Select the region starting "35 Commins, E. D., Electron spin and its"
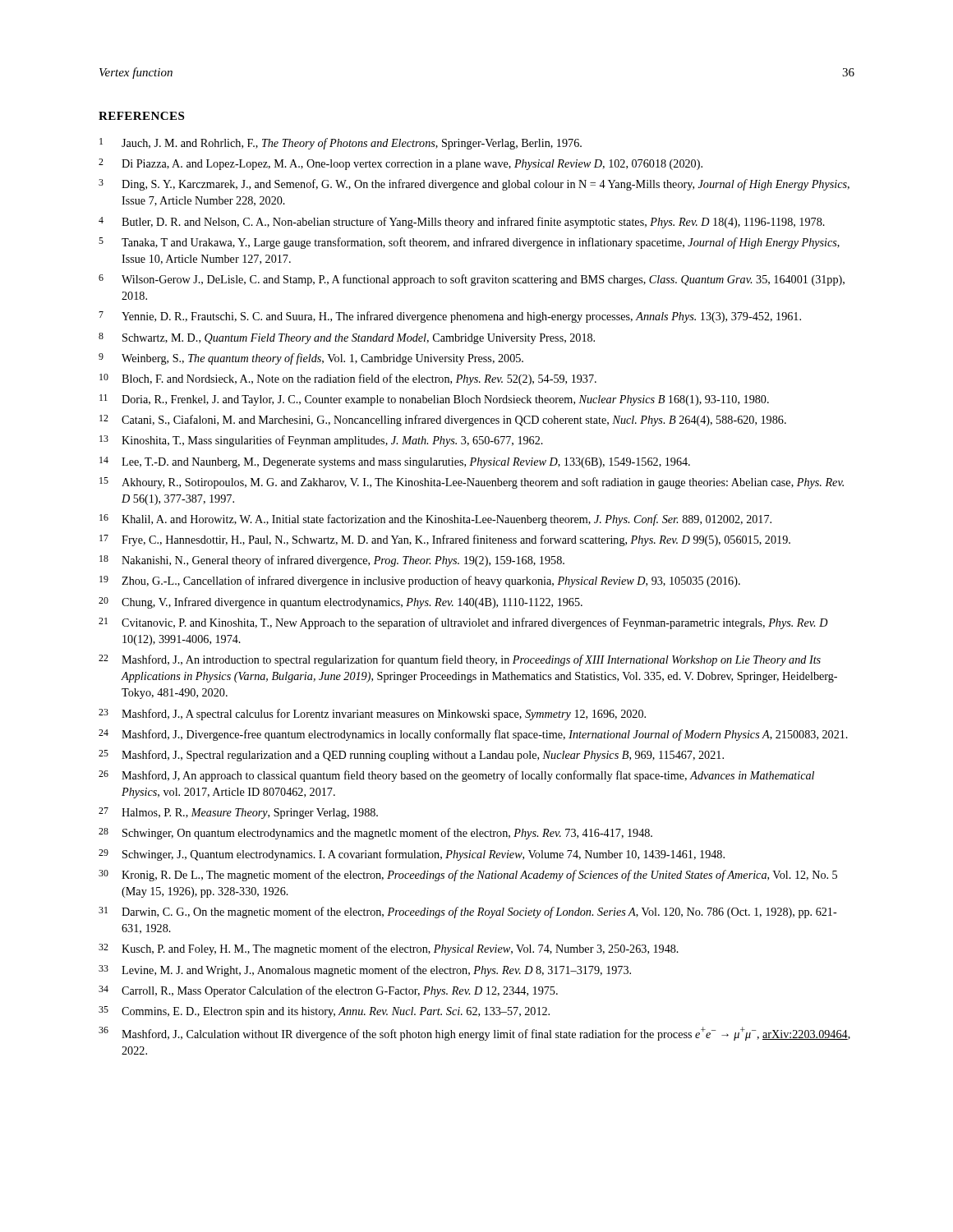 click(x=325, y=1011)
